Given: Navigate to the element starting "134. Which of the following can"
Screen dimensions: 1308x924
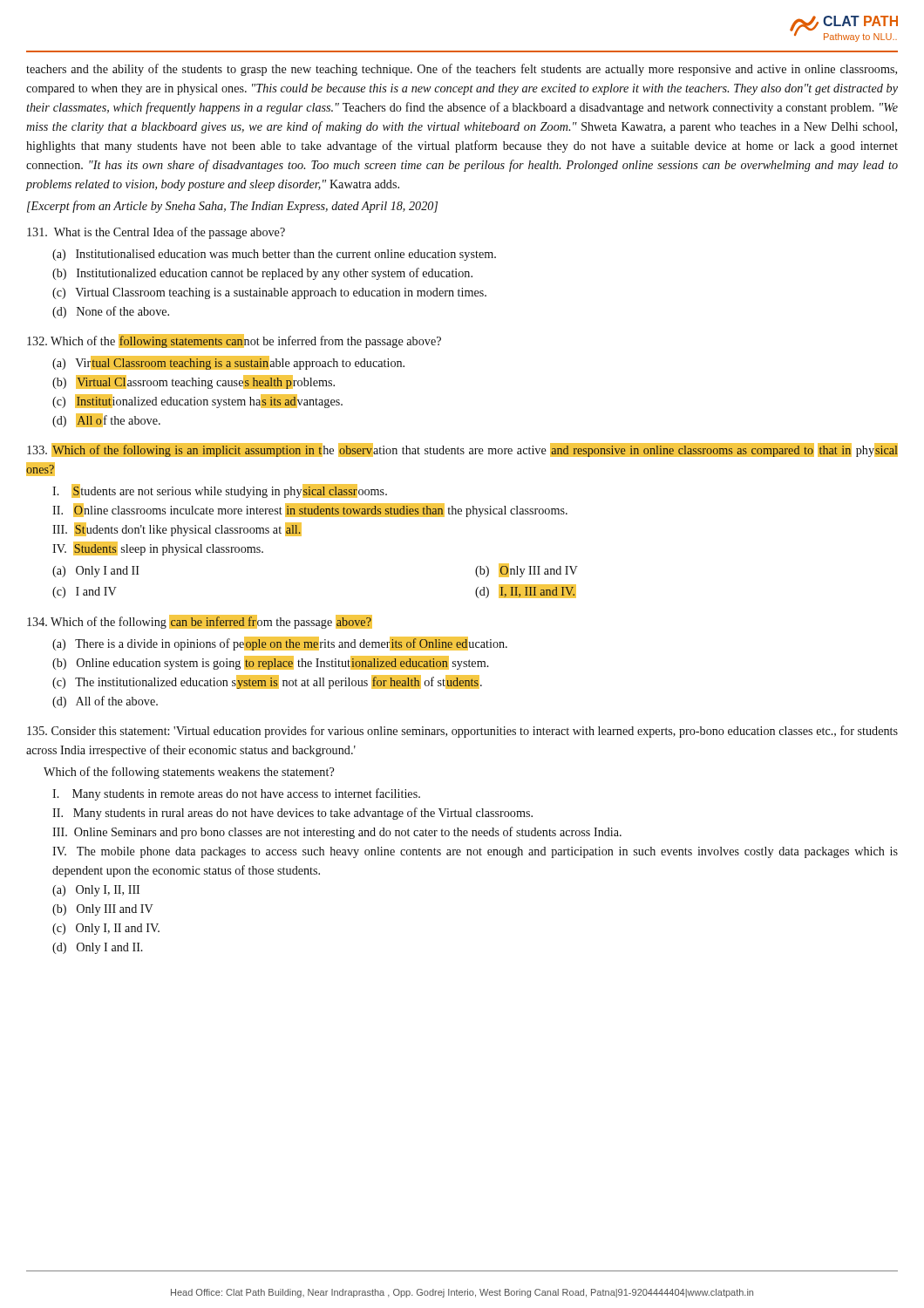Looking at the screenshot, I should 462,662.
